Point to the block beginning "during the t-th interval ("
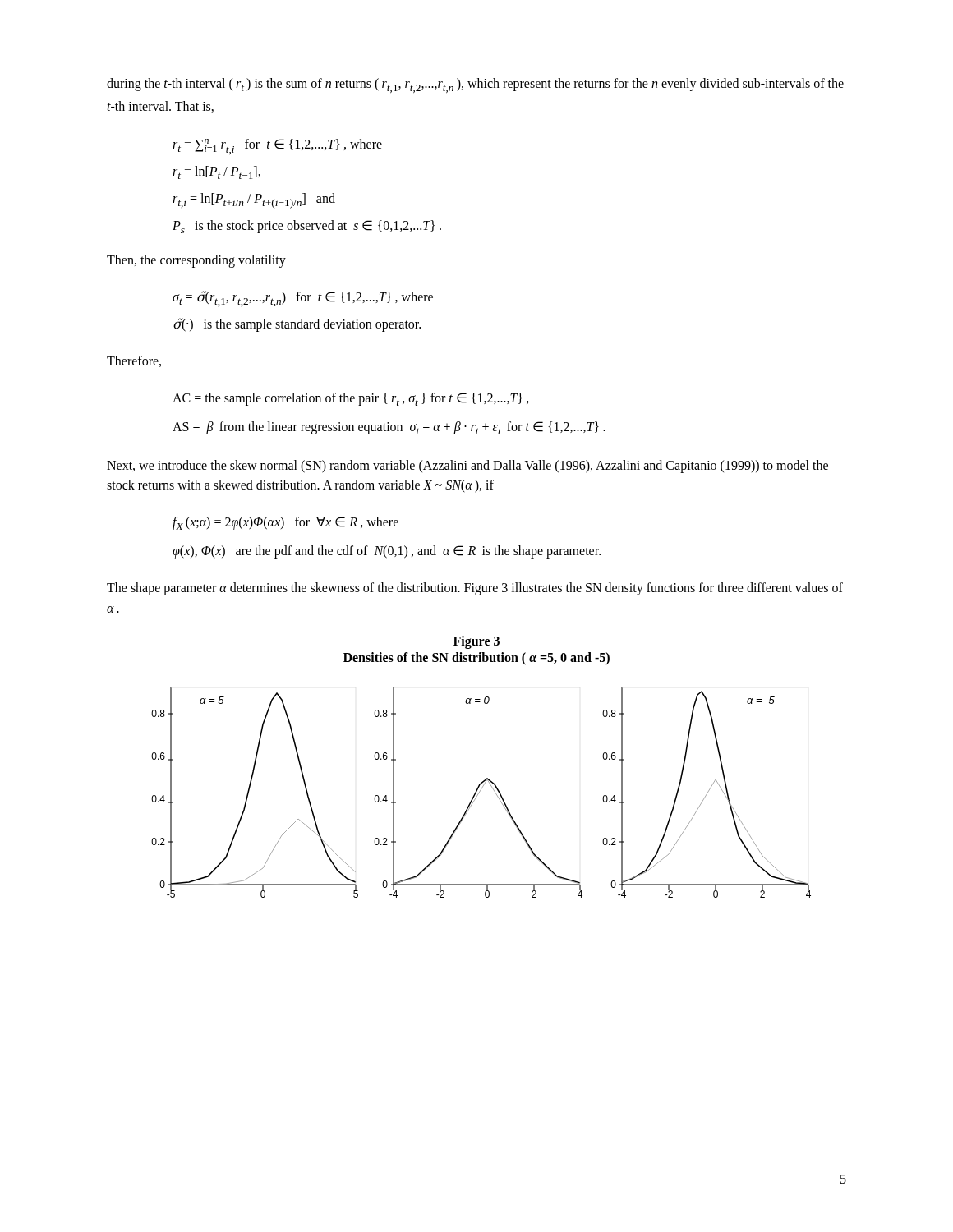 475,95
